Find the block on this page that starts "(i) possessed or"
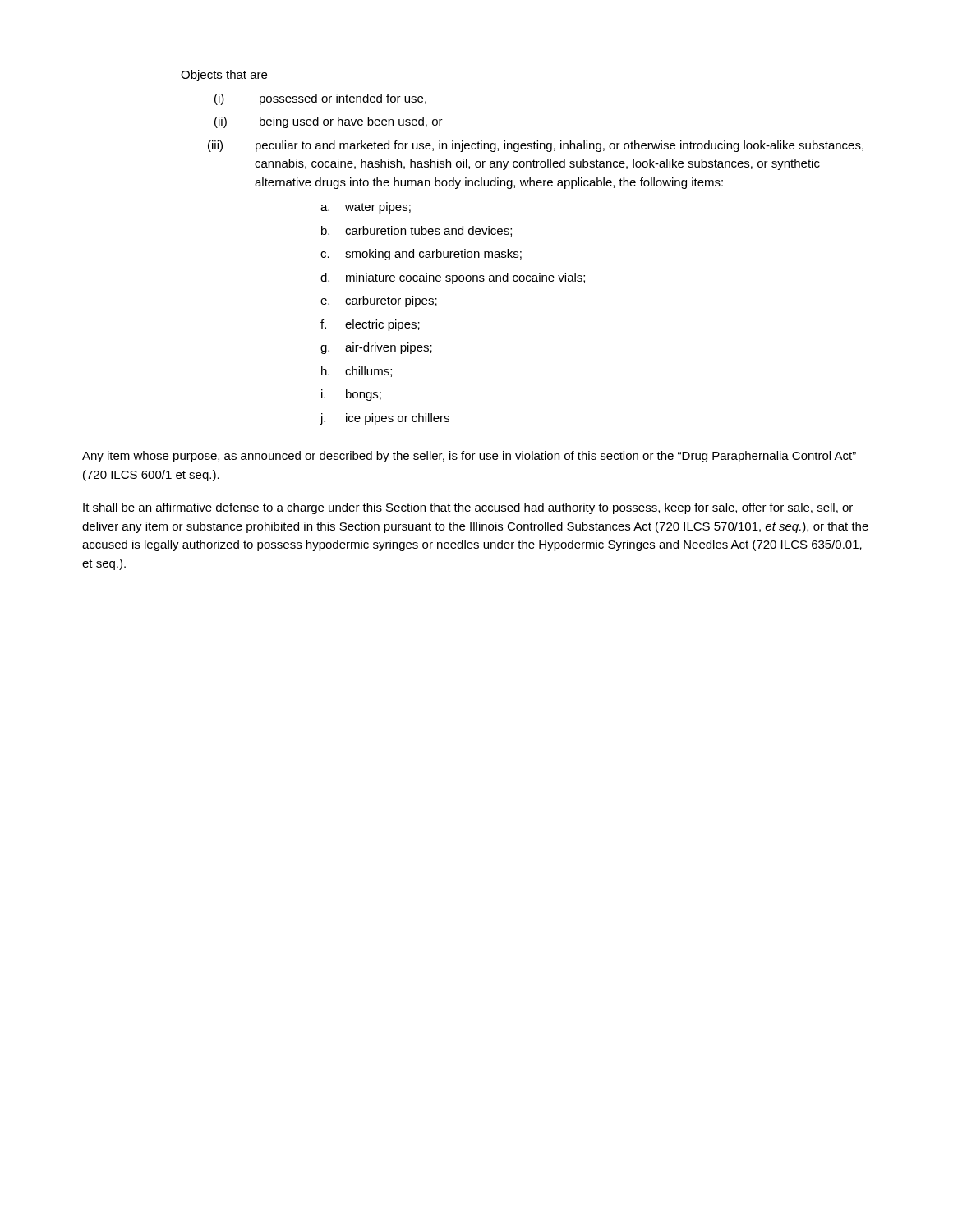This screenshot has height=1232, width=953. tap(320, 99)
